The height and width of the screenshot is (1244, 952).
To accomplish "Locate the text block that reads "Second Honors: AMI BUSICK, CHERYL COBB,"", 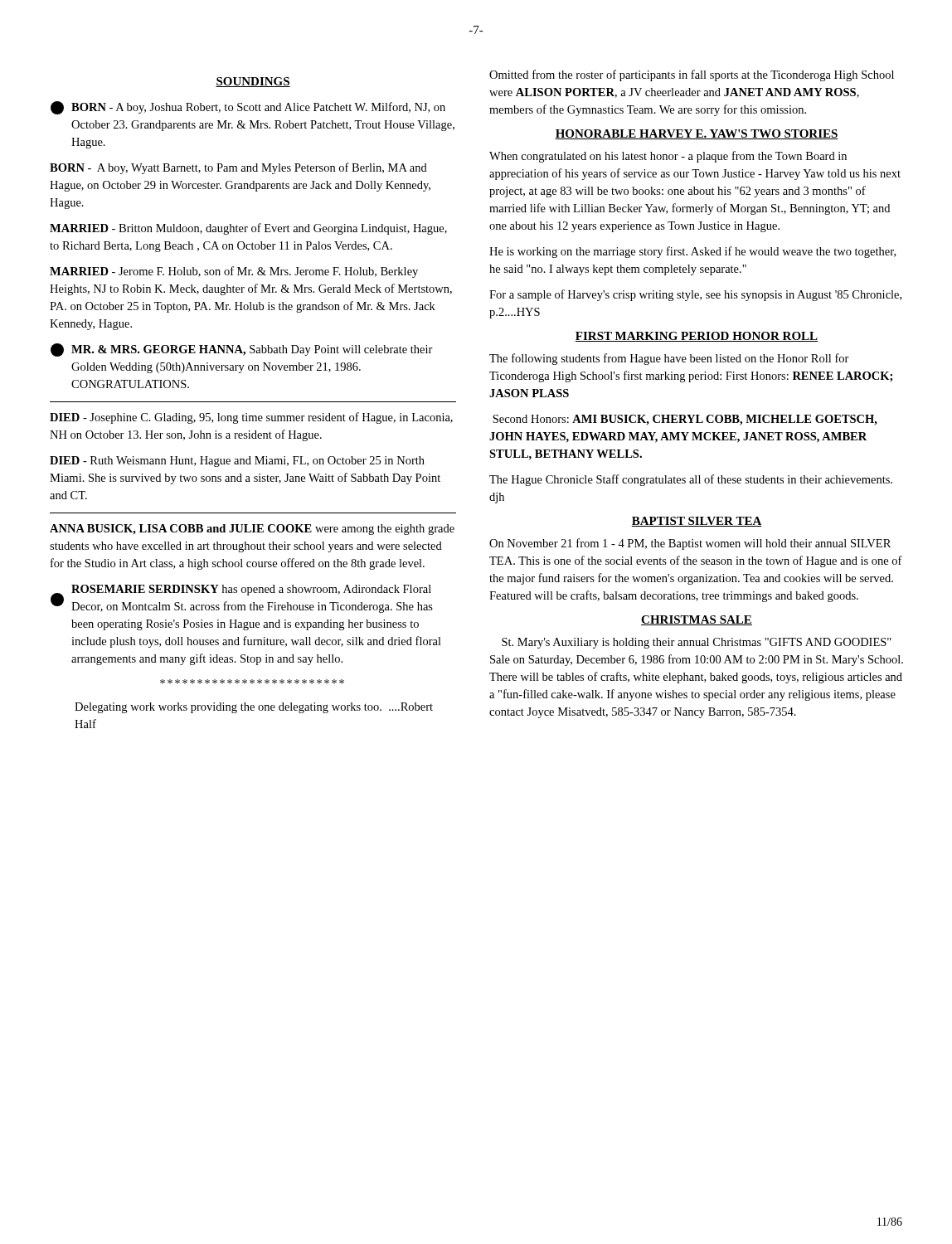I will (683, 436).
